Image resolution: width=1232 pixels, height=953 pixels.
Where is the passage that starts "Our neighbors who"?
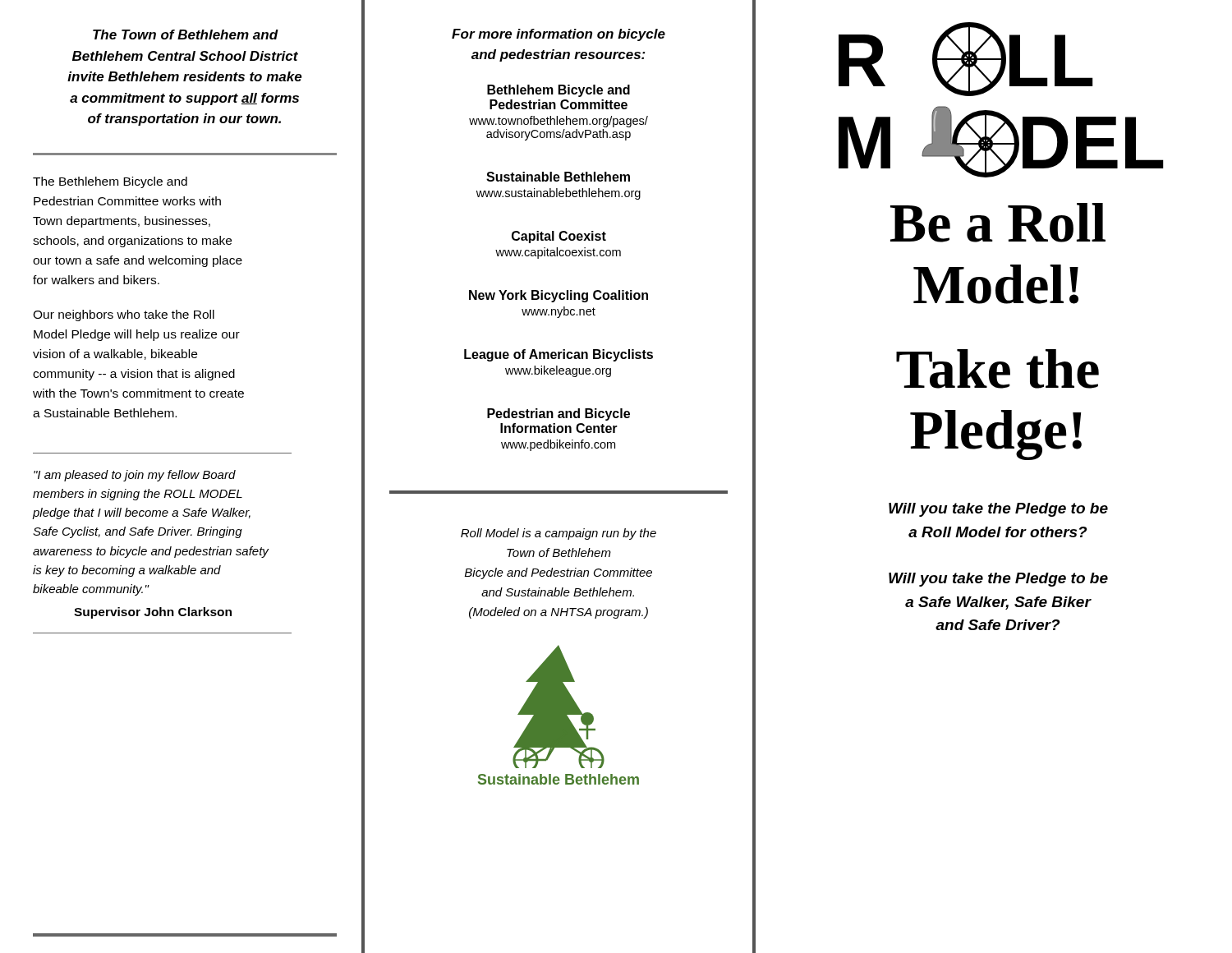pyautogui.click(x=139, y=363)
